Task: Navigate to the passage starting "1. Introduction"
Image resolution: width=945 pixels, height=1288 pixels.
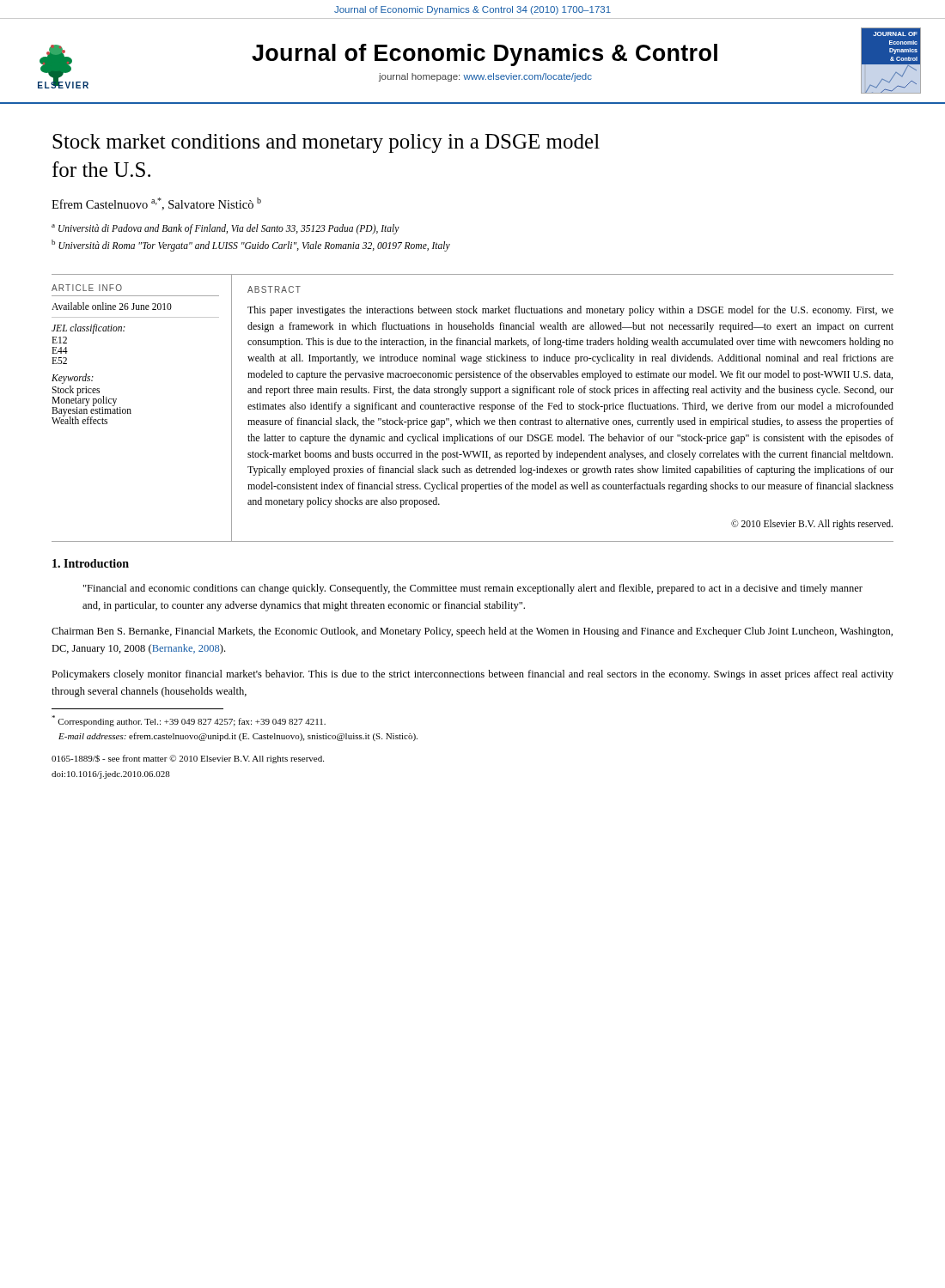Action: point(90,564)
